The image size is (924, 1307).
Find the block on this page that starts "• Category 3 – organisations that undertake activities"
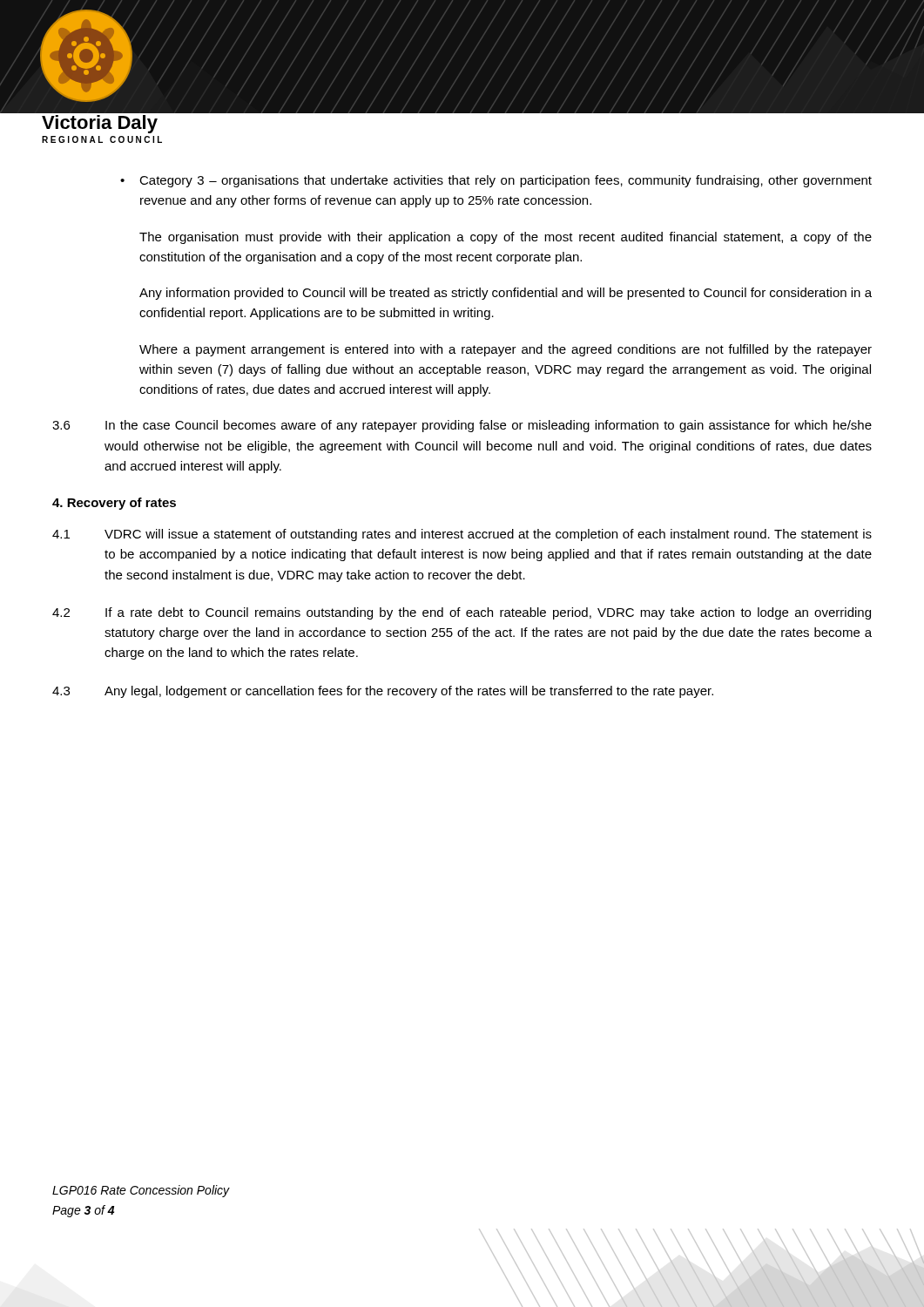pyautogui.click(x=496, y=189)
